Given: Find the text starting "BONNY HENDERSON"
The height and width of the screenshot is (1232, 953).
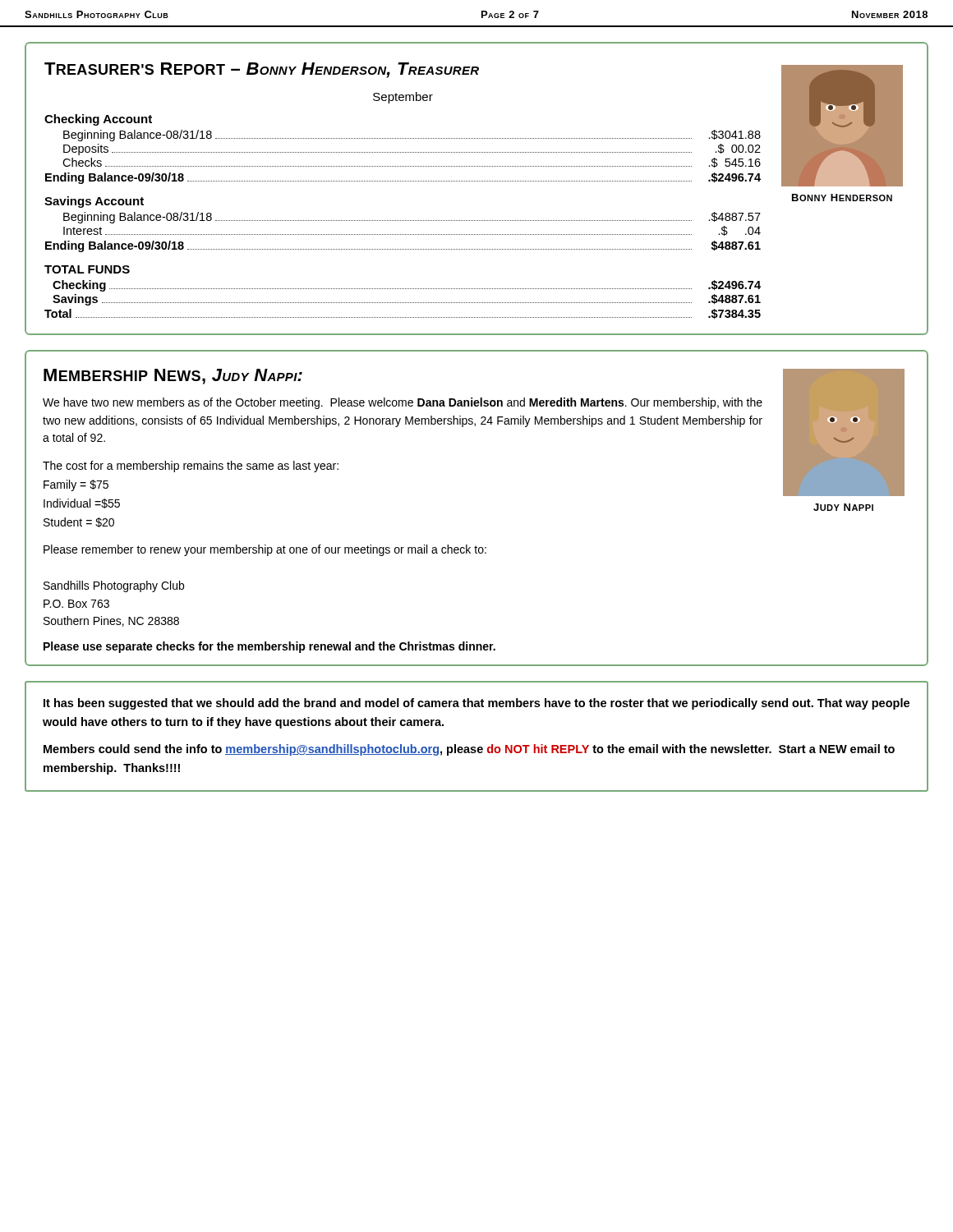Looking at the screenshot, I should click(842, 197).
